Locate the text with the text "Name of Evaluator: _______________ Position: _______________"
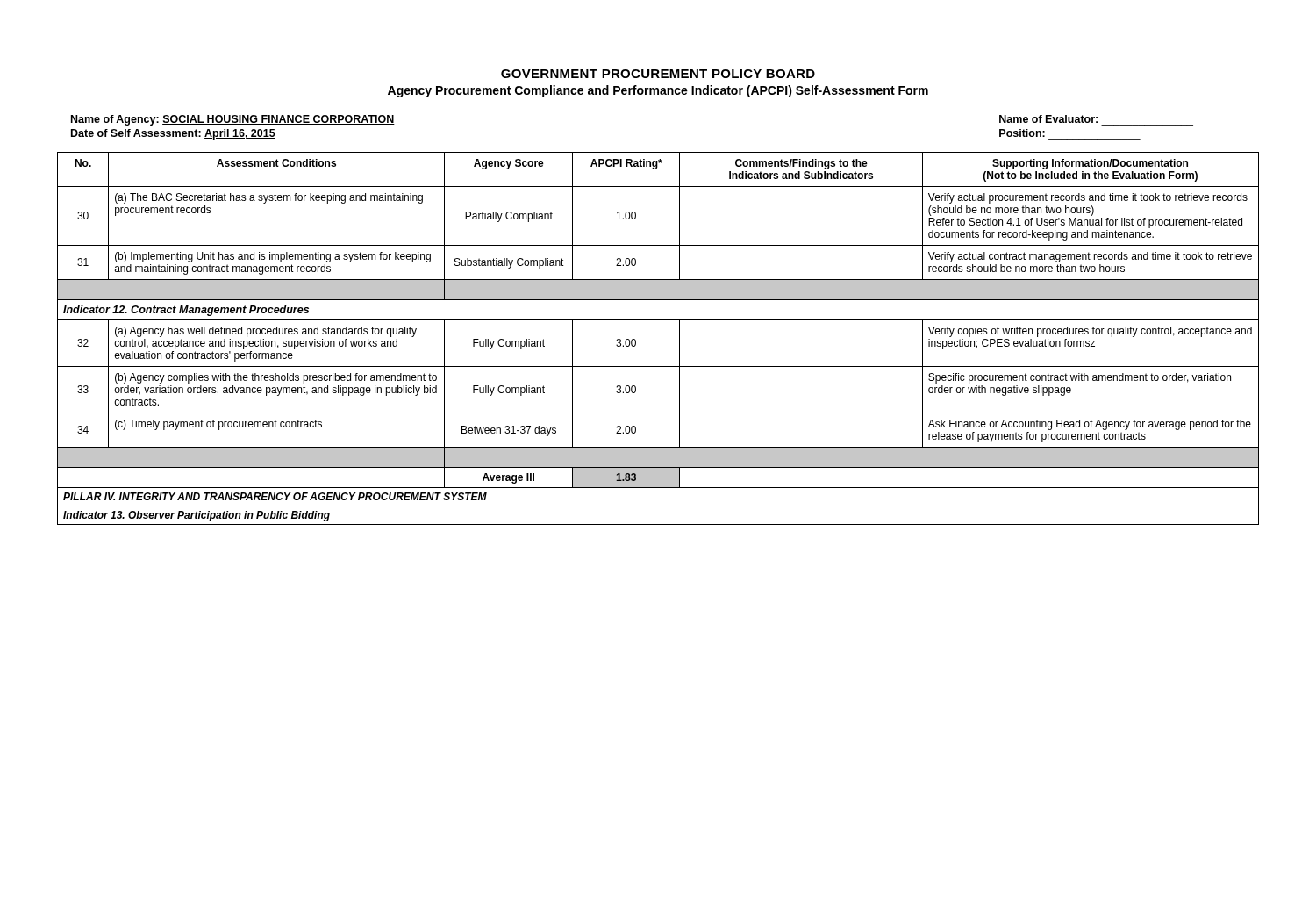 (1096, 126)
